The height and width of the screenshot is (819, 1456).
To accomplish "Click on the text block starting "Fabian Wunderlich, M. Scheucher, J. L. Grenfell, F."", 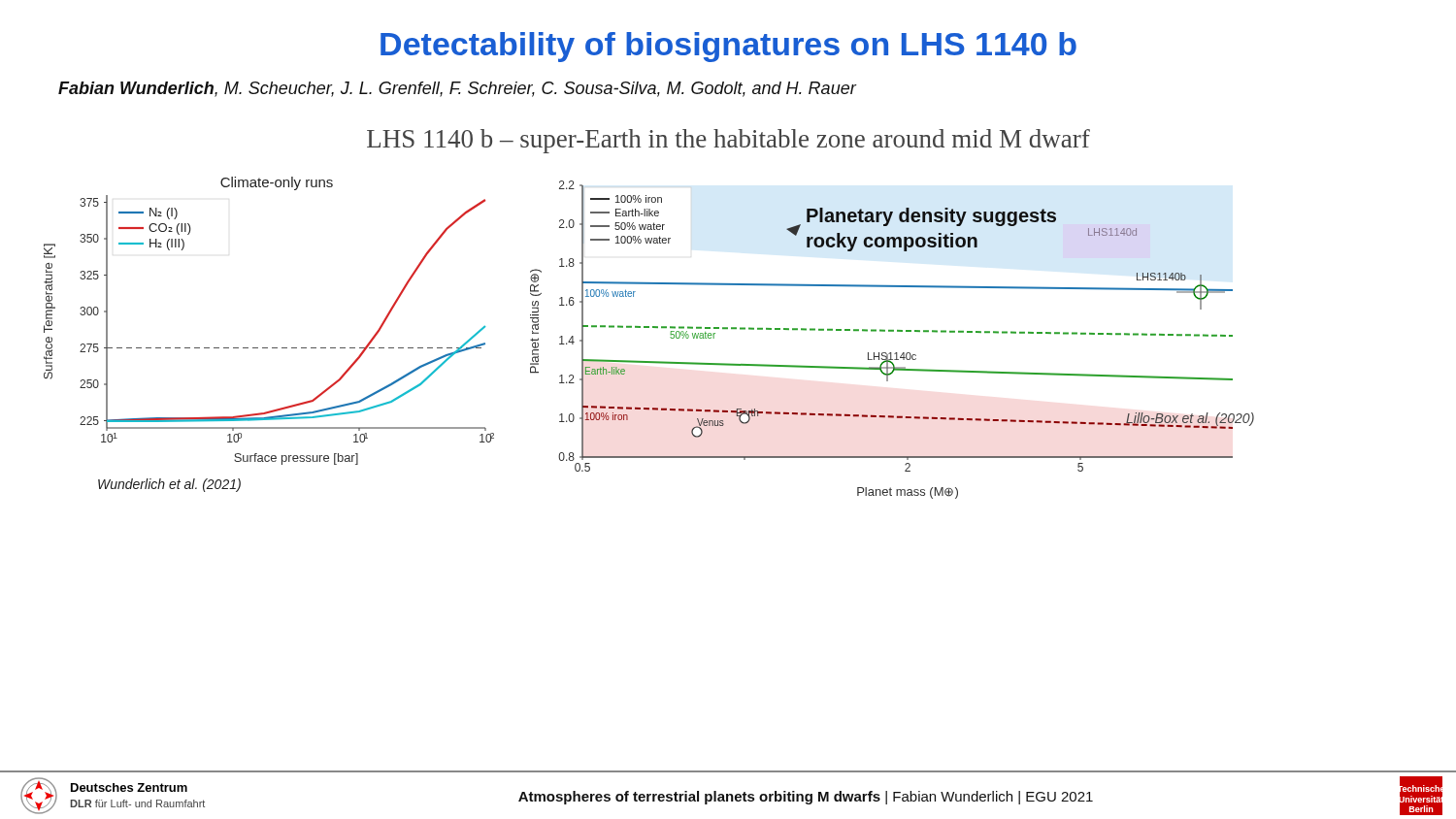I will tap(457, 88).
